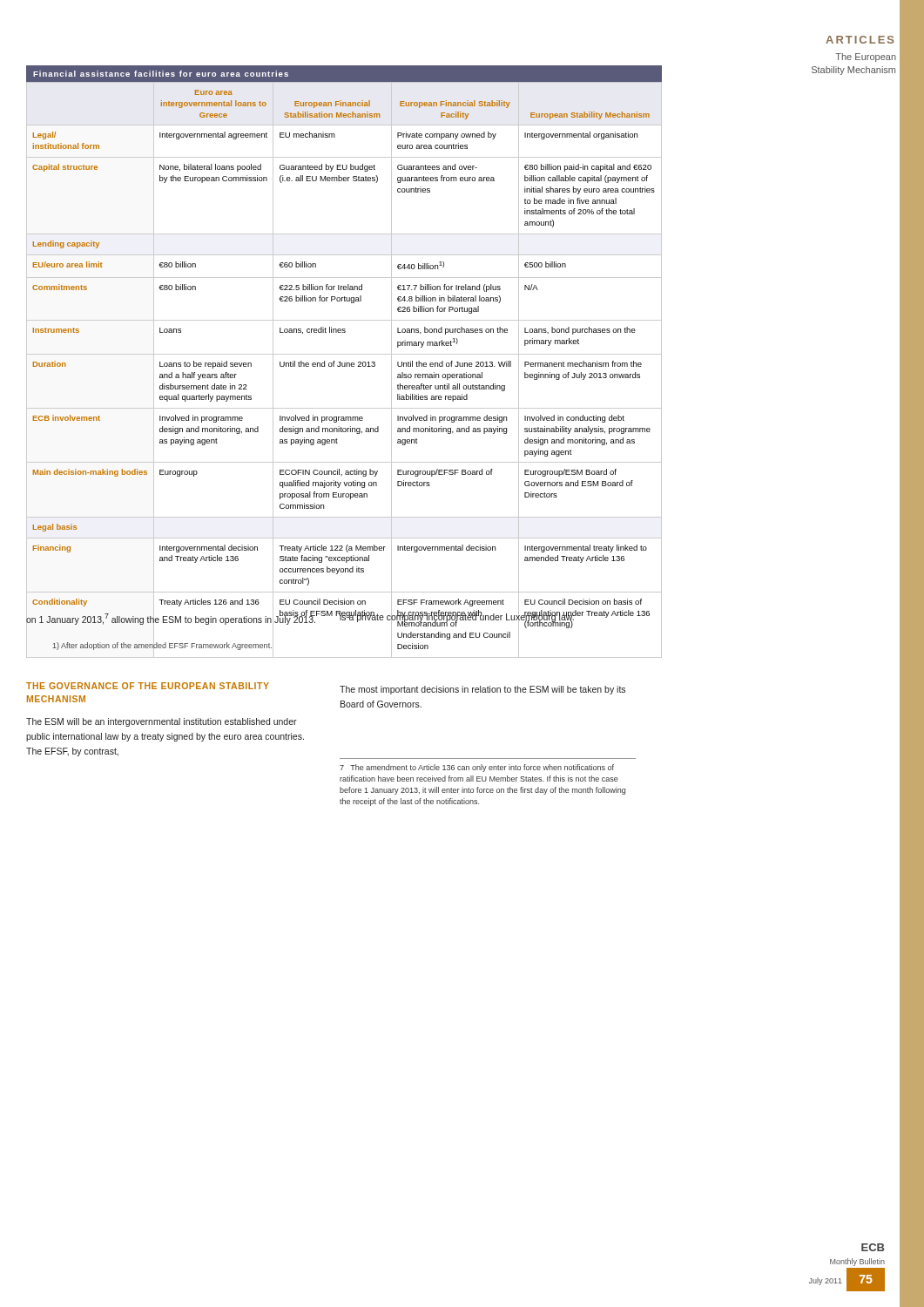Click on the text block with the text "is a private company"

coord(457,617)
